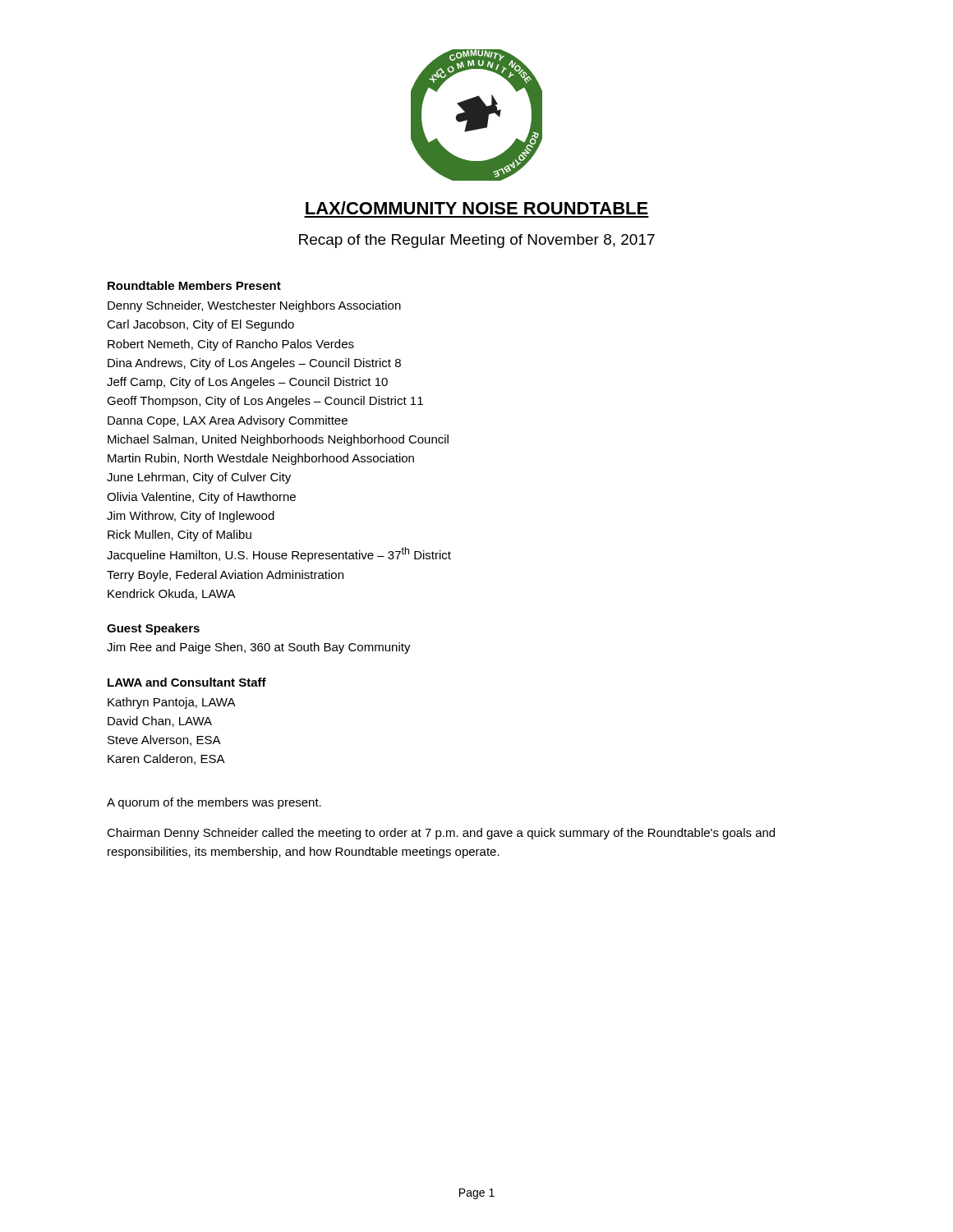Find the section header that says "LAWA and Consultant Staff"
This screenshot has height=1232, width=953.
(186, 682)
